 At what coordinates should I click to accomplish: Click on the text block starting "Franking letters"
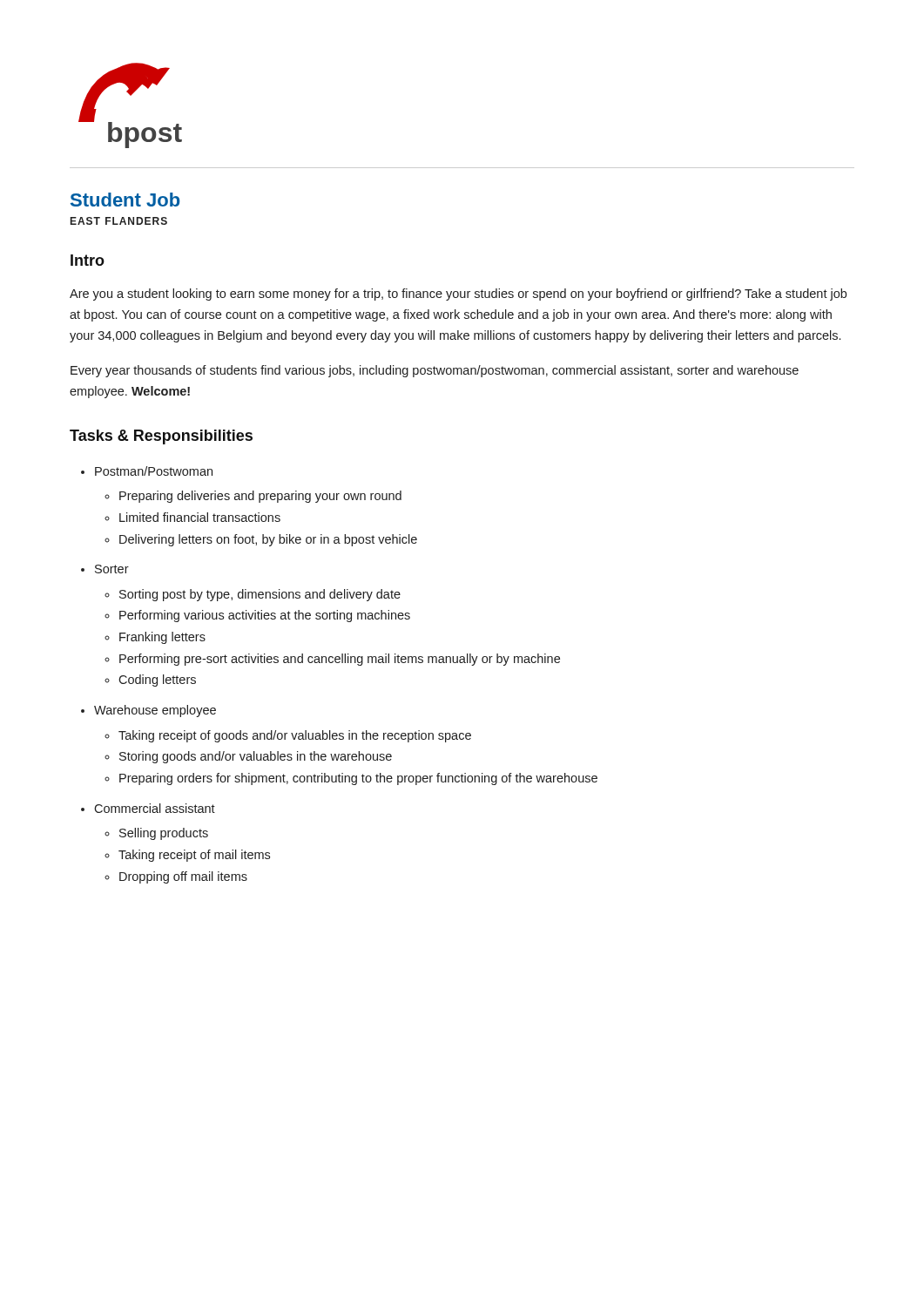(x=162, y=637)
